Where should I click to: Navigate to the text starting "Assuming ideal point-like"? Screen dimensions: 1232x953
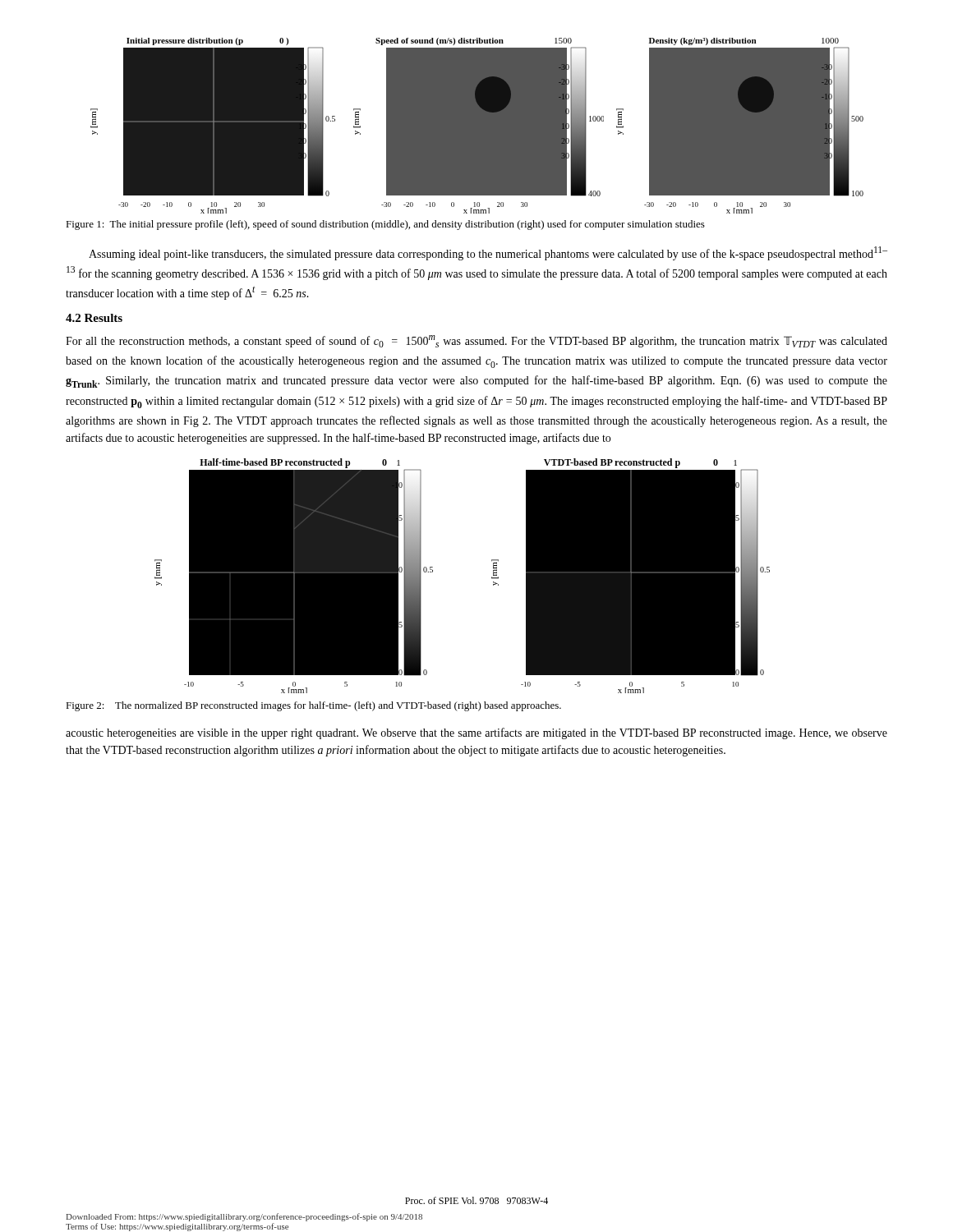coord(476,272)
